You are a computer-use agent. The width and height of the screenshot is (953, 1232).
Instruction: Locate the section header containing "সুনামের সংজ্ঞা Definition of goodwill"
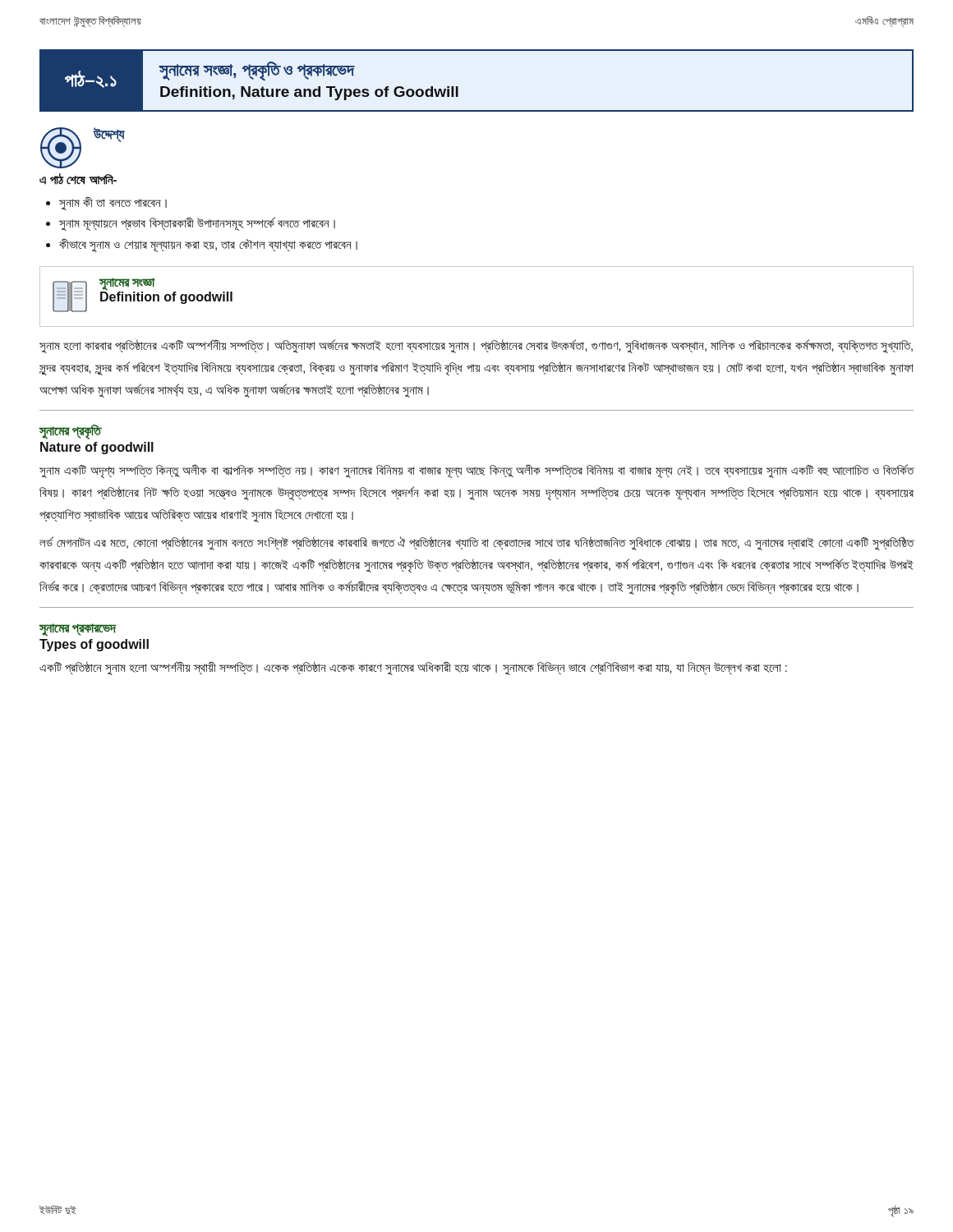[166, 290]
